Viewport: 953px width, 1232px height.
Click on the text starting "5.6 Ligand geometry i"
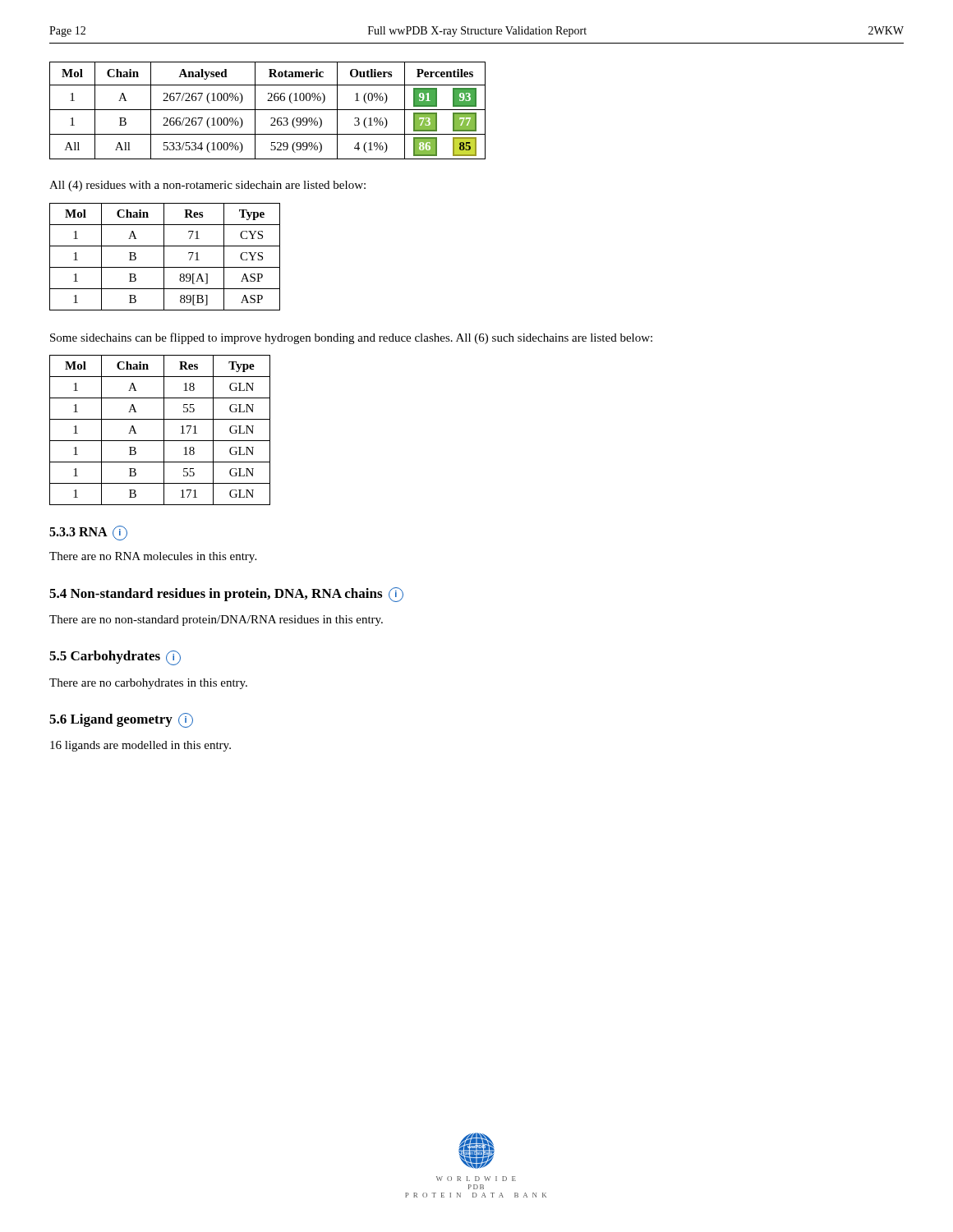tap(121, 719)
